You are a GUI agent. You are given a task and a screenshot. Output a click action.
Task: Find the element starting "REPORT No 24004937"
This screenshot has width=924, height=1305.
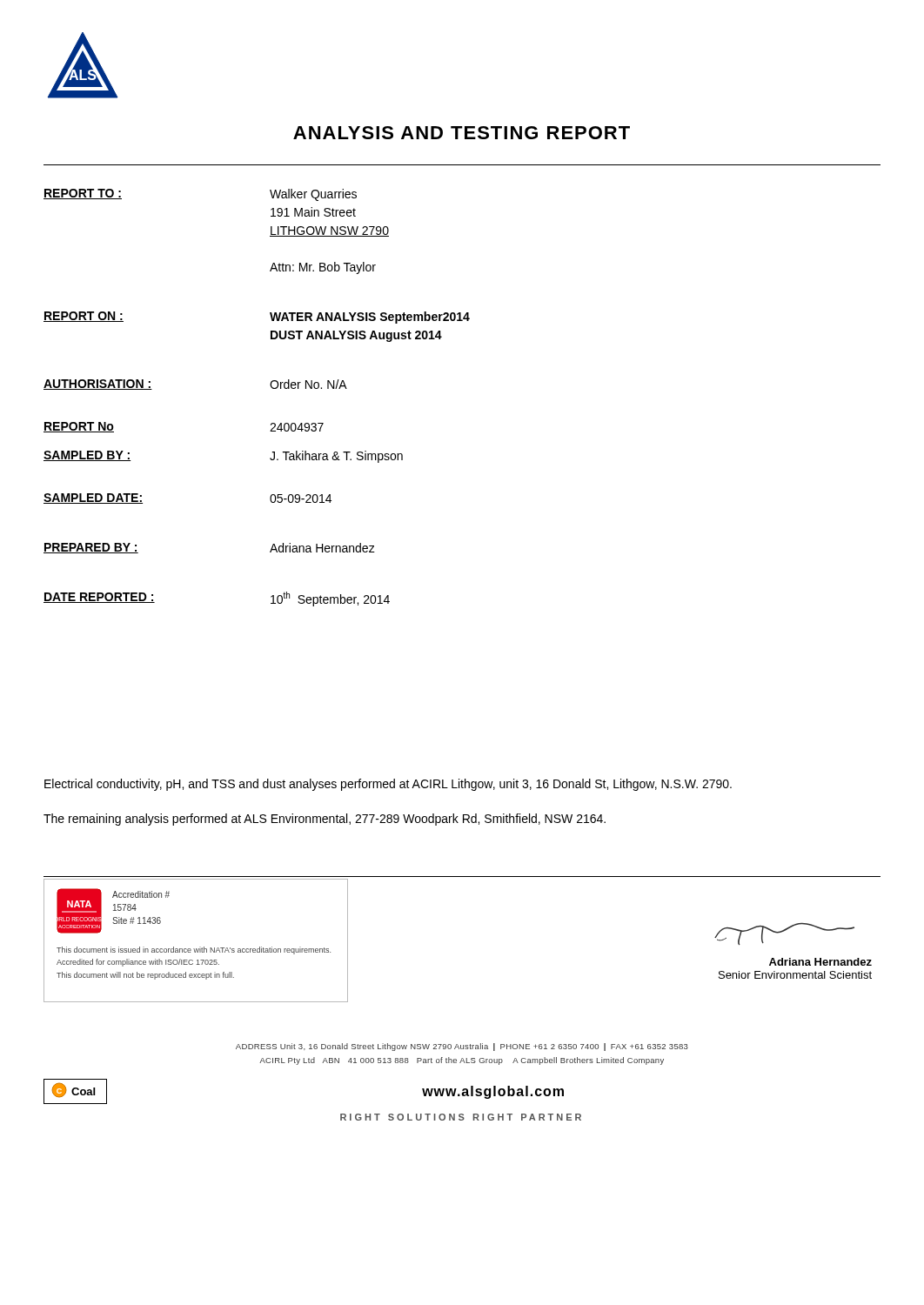(79, 427)
